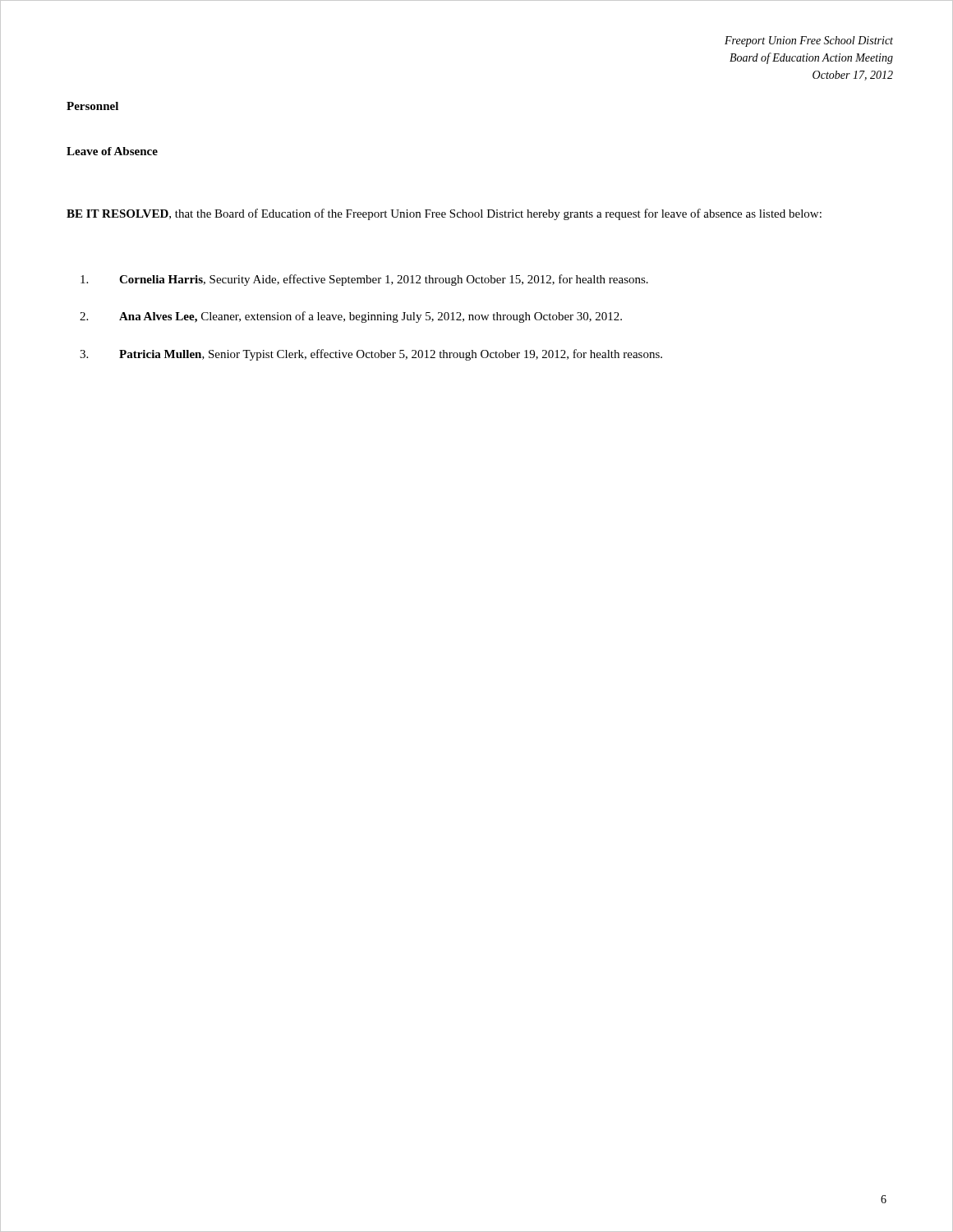Image resolution: width=953 pixels, height=1232 pixels.
Task: Locate the section header that reads "Leave of Absence"
Action: click(x=112, y=151)
